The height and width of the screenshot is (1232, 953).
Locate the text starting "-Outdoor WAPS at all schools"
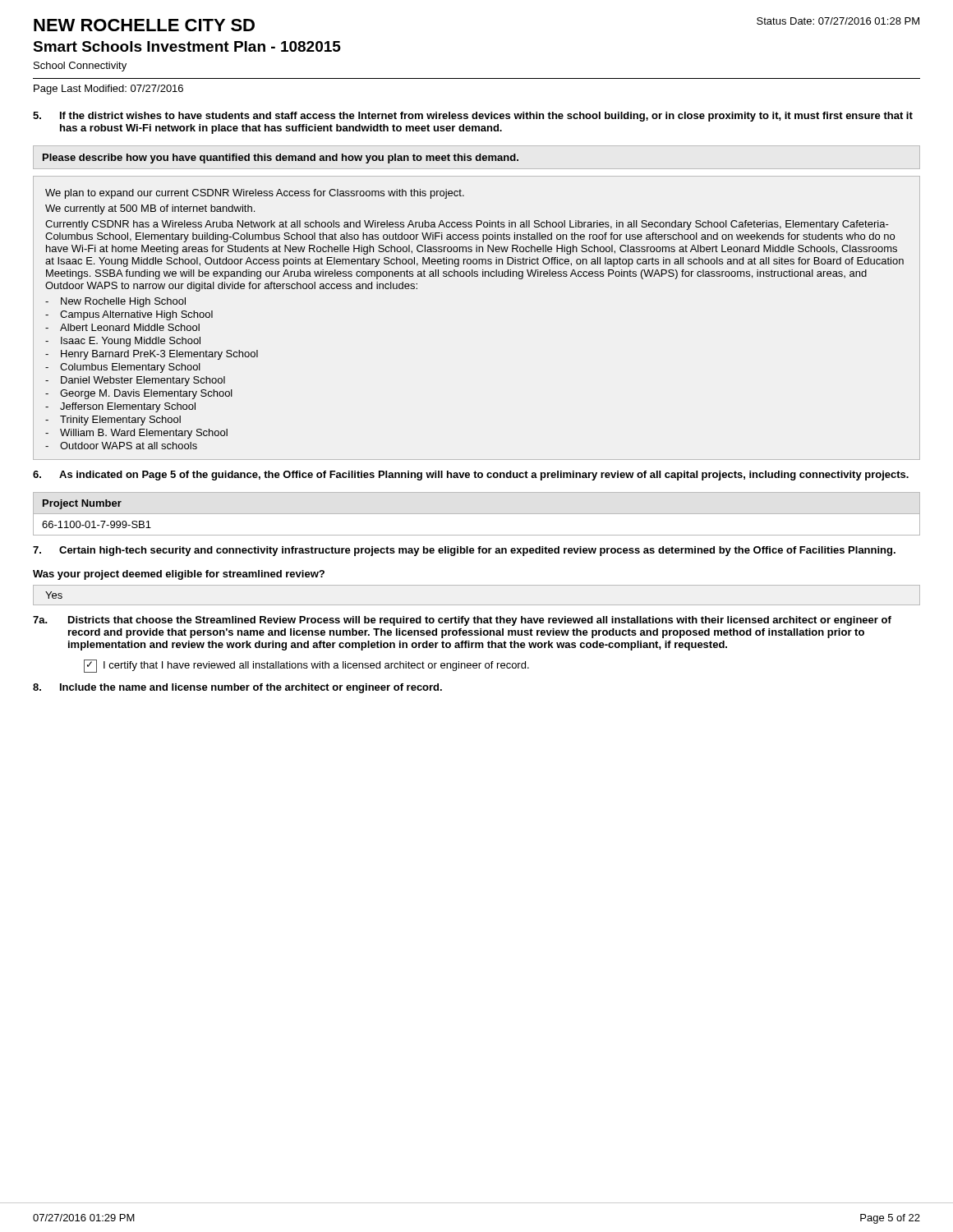(x=121, y=446)
